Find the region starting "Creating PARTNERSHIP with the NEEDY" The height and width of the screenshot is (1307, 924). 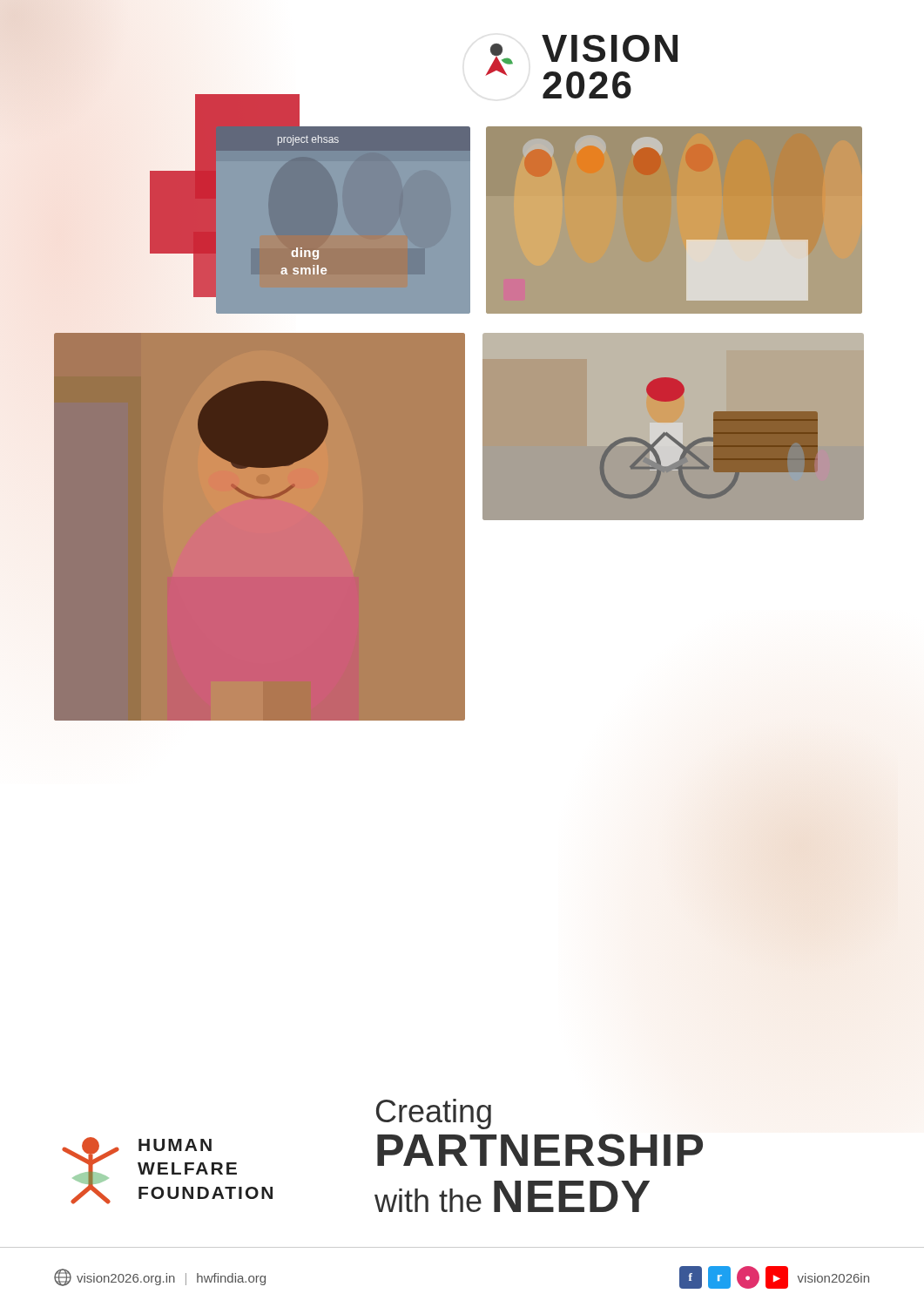[540, 1158]
